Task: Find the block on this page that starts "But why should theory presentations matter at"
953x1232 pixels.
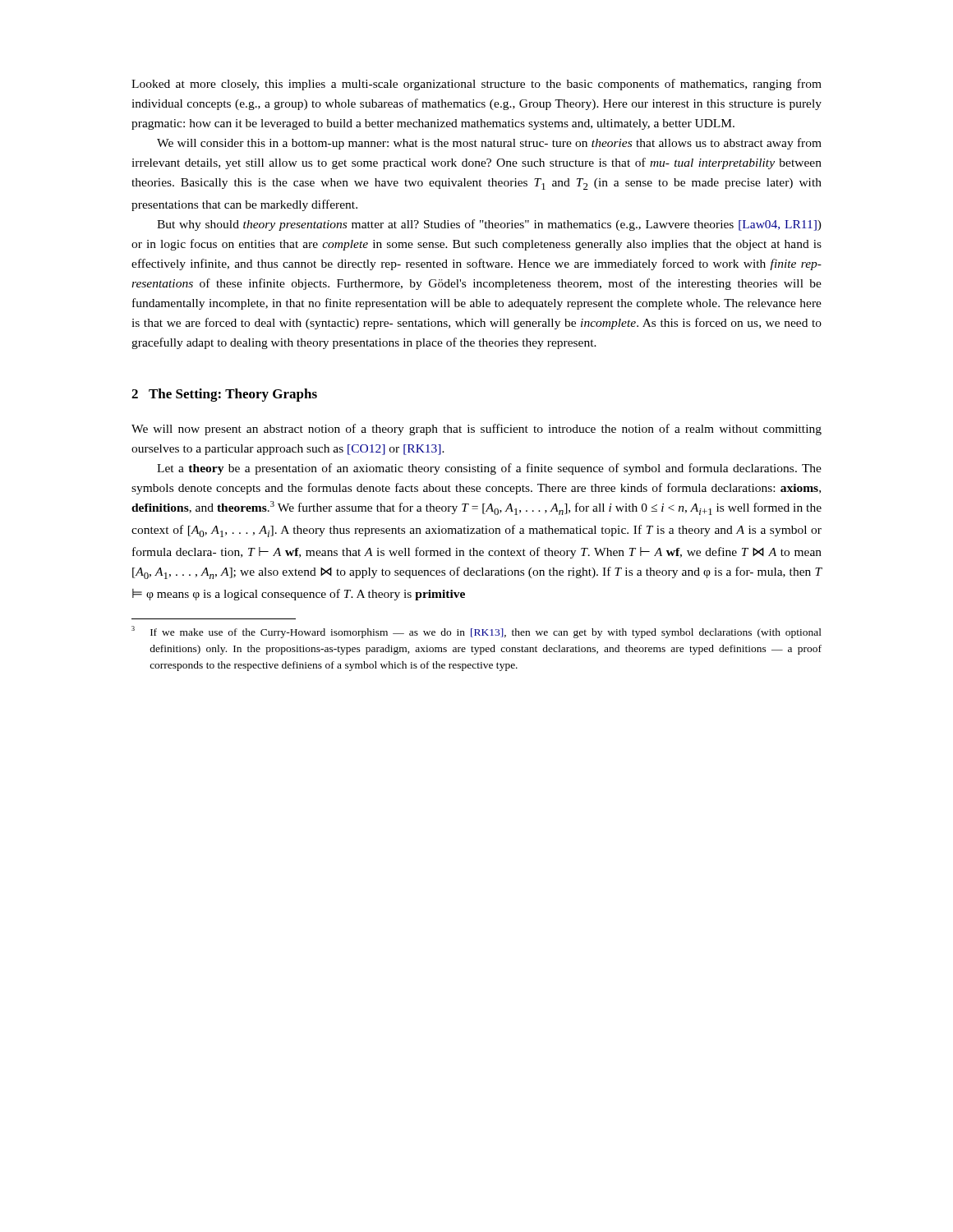Action: pos(476,284)
